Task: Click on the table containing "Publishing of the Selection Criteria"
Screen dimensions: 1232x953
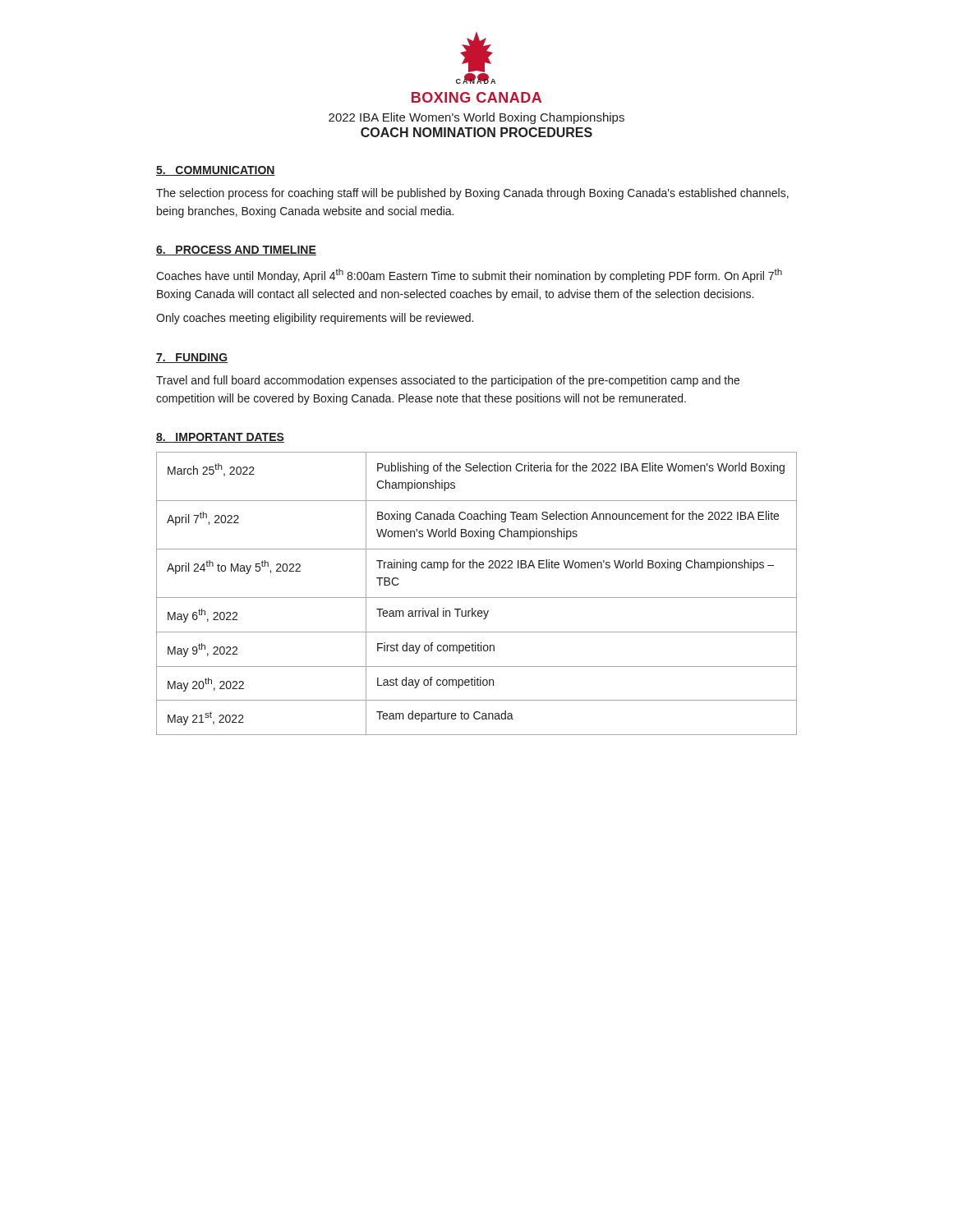Action: (476, 594)
